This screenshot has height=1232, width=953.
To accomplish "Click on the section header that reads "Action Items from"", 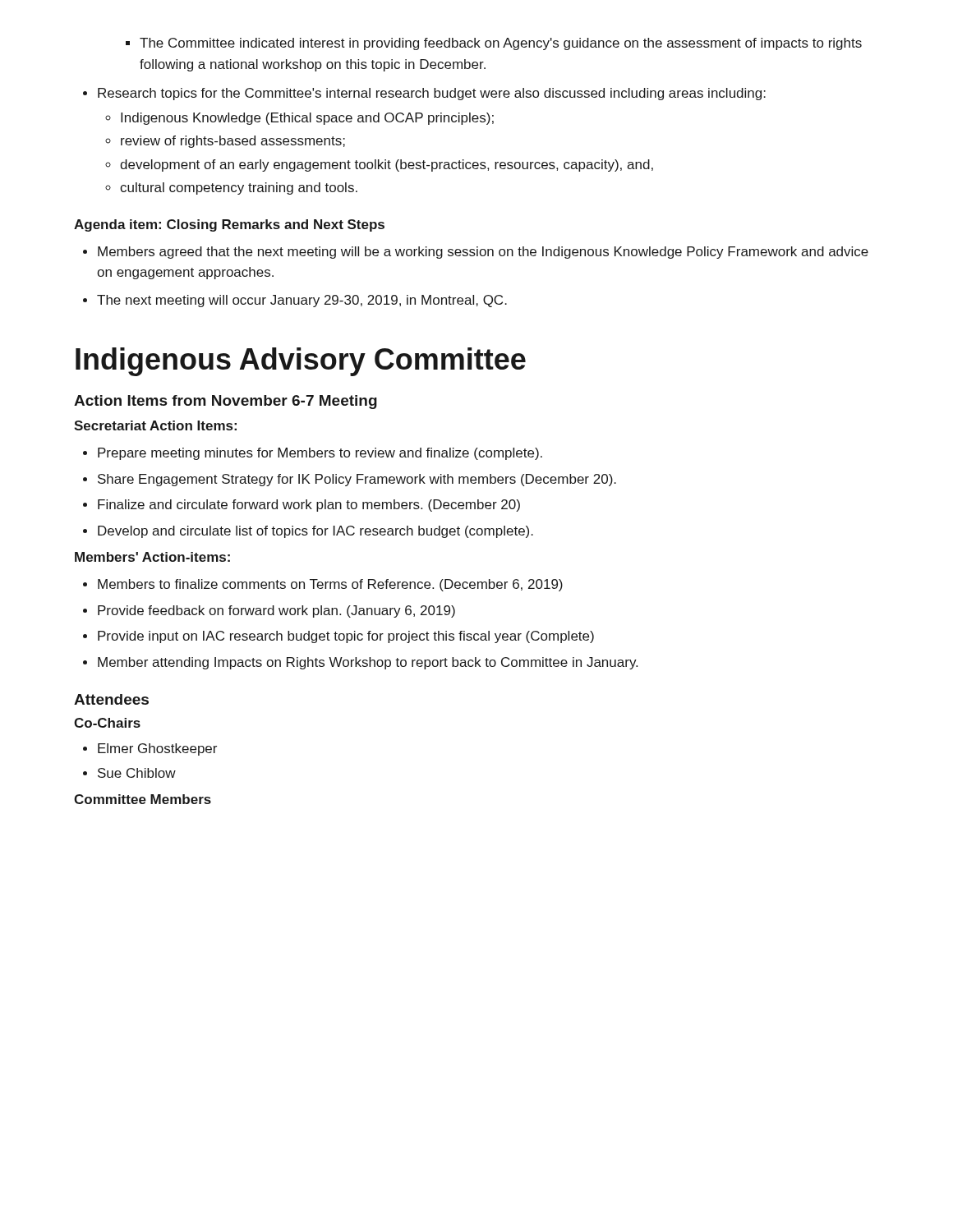I will (226, 401).
